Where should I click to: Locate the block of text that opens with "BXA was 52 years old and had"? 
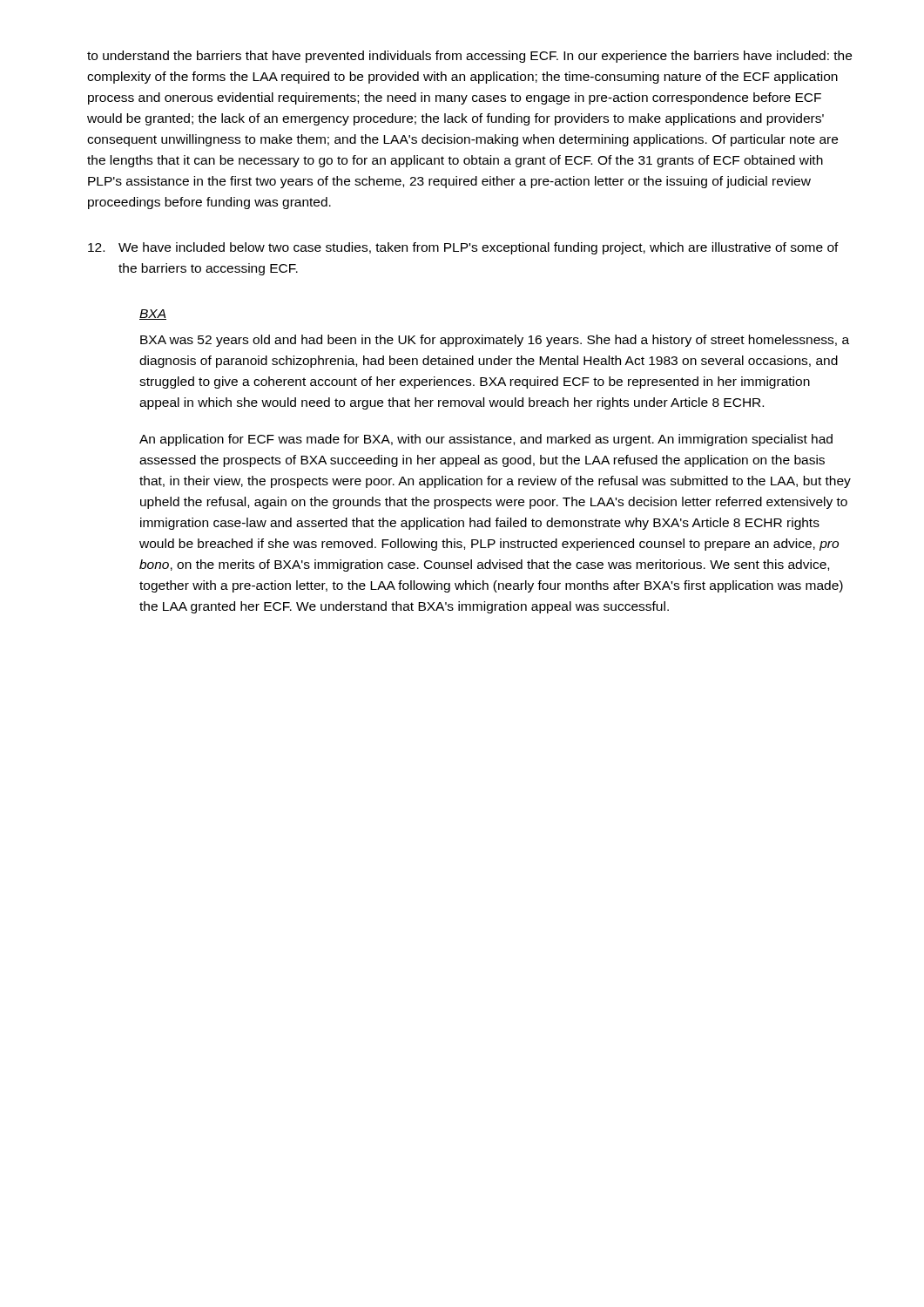pos(494,371)
